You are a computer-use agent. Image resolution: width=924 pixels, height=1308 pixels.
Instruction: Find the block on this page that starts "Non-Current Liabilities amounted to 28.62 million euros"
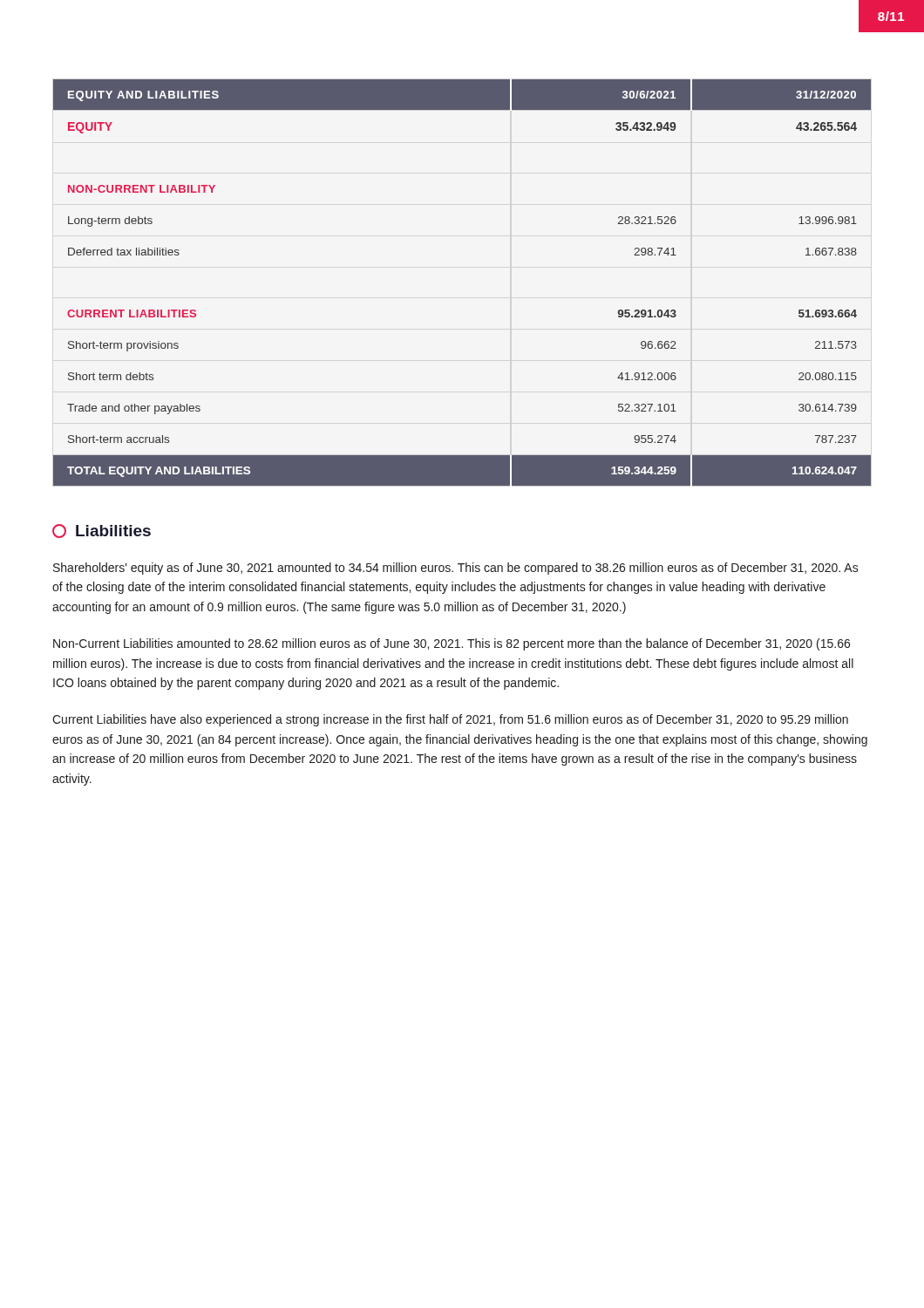click(453, 663)
